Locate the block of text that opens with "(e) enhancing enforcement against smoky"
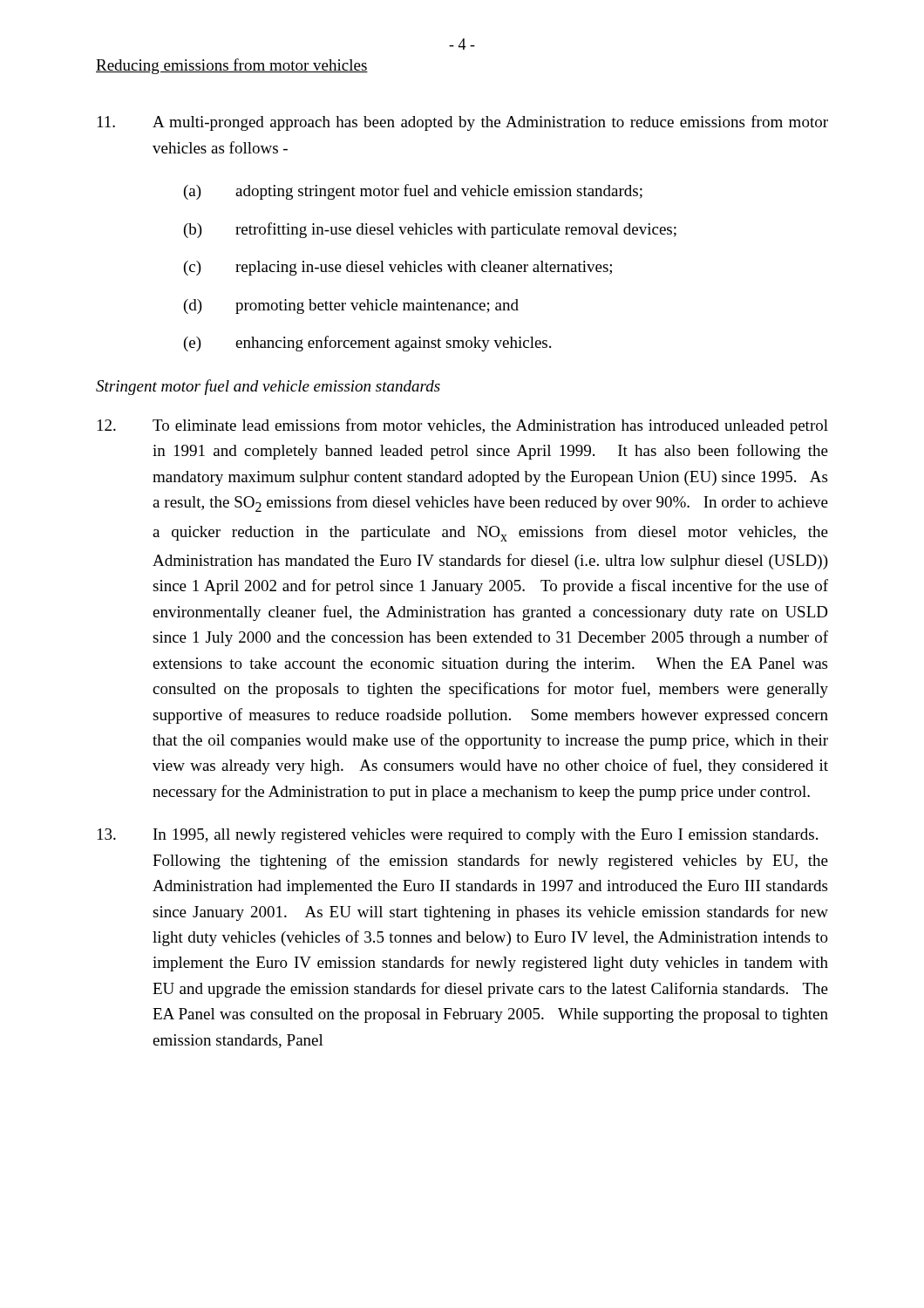Viewport: 924px width, 1308px height. [506, 342]
